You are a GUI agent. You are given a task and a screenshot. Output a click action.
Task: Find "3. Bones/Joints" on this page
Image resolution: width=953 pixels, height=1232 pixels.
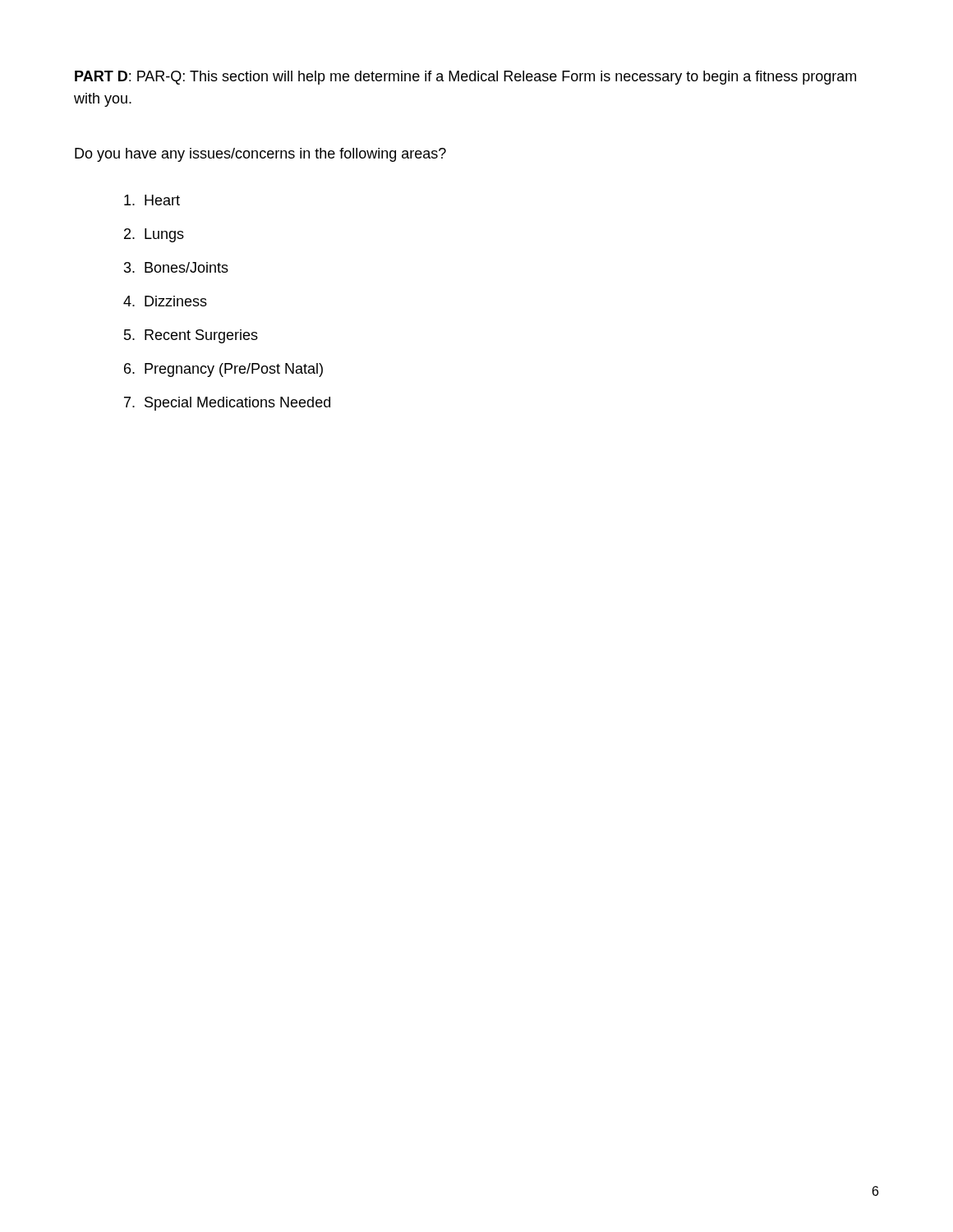point(176,268)
